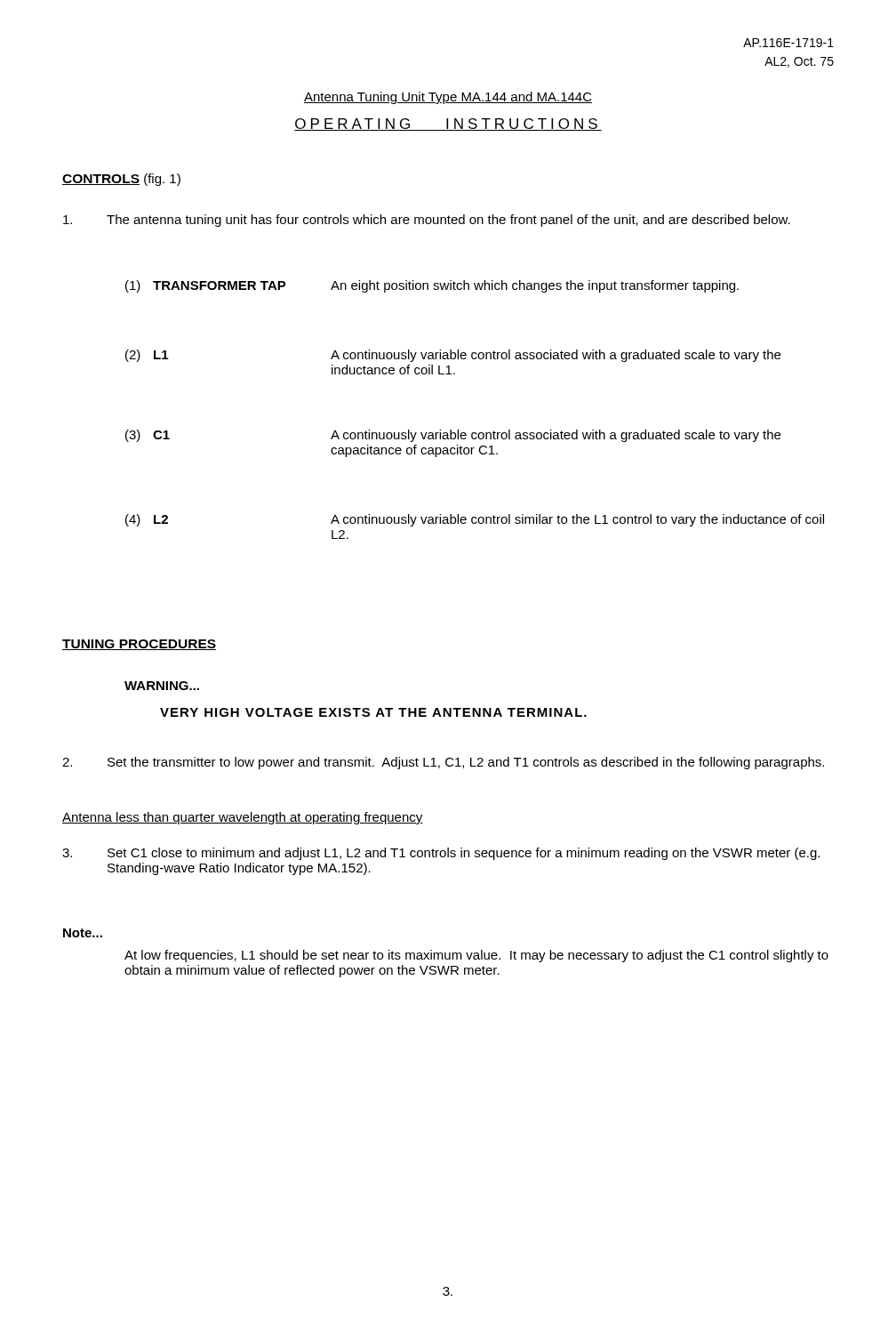Locate the section header with the text "TUNING PROCEDURES"
The width and height of the screenshot is (896, 1334).
pos(139,643)
